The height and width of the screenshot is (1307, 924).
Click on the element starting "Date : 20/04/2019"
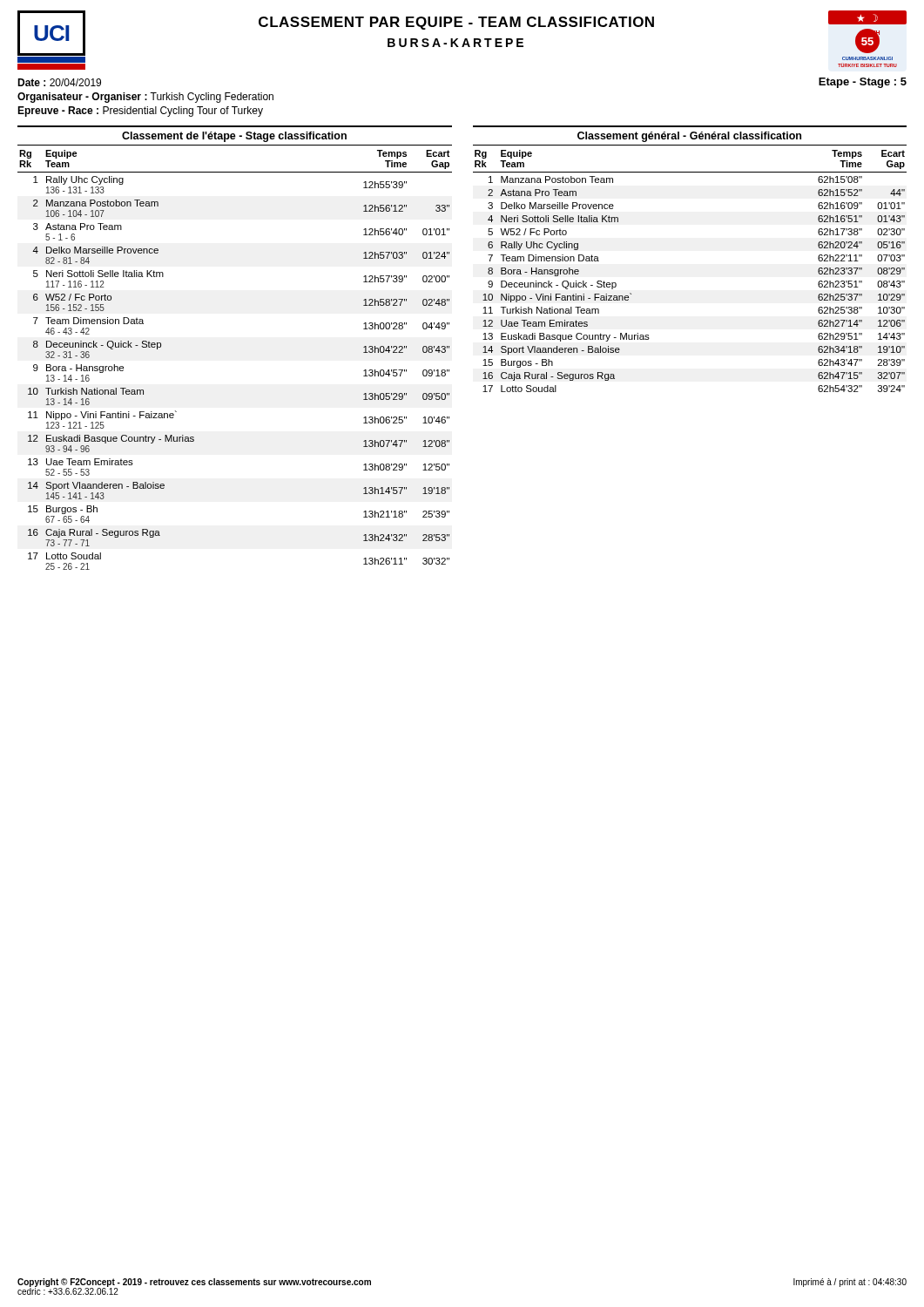[60, 83]
